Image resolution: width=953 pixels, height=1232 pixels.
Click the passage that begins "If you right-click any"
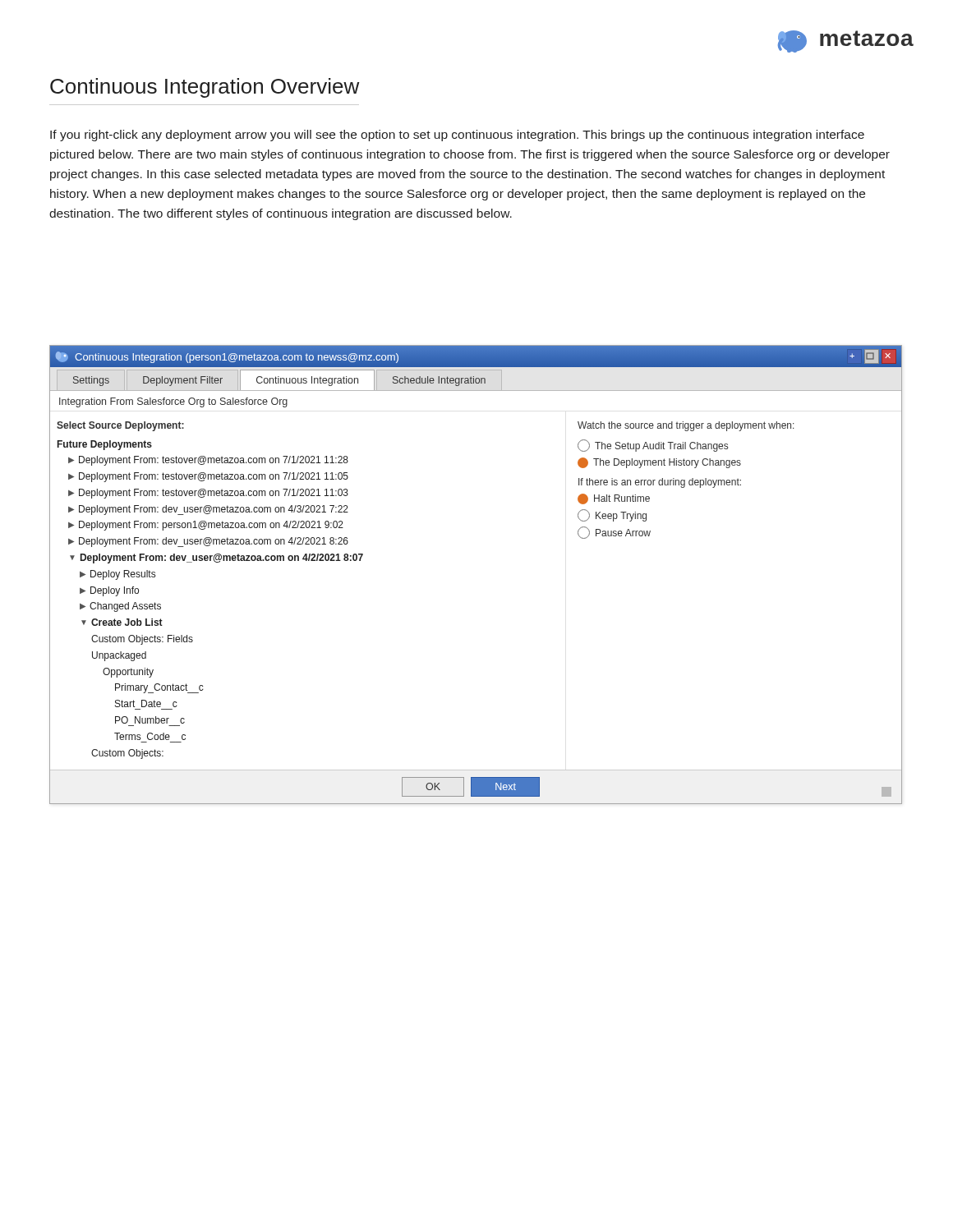coord(469,174)
